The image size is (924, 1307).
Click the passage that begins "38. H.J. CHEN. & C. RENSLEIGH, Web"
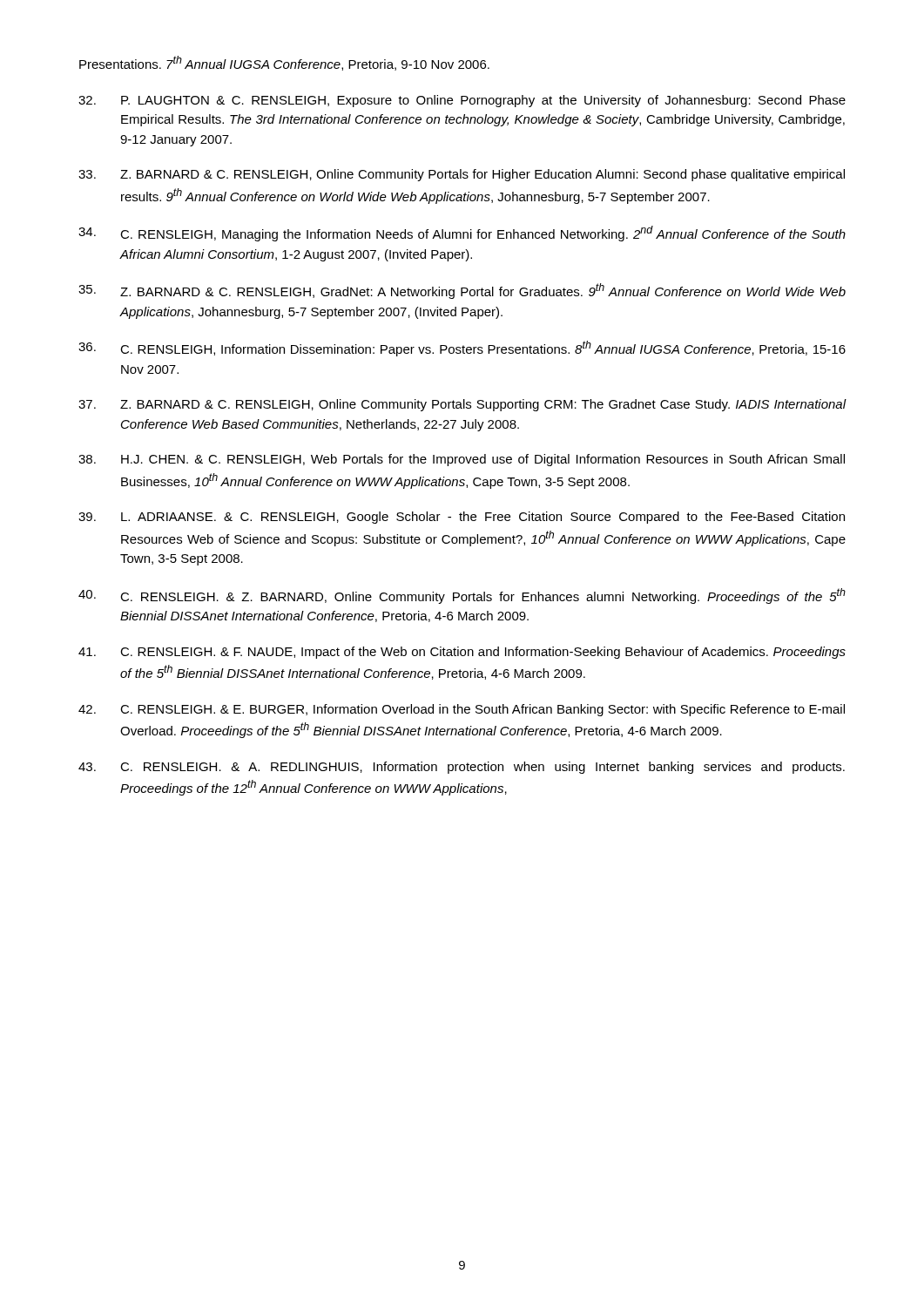point(462,471)
